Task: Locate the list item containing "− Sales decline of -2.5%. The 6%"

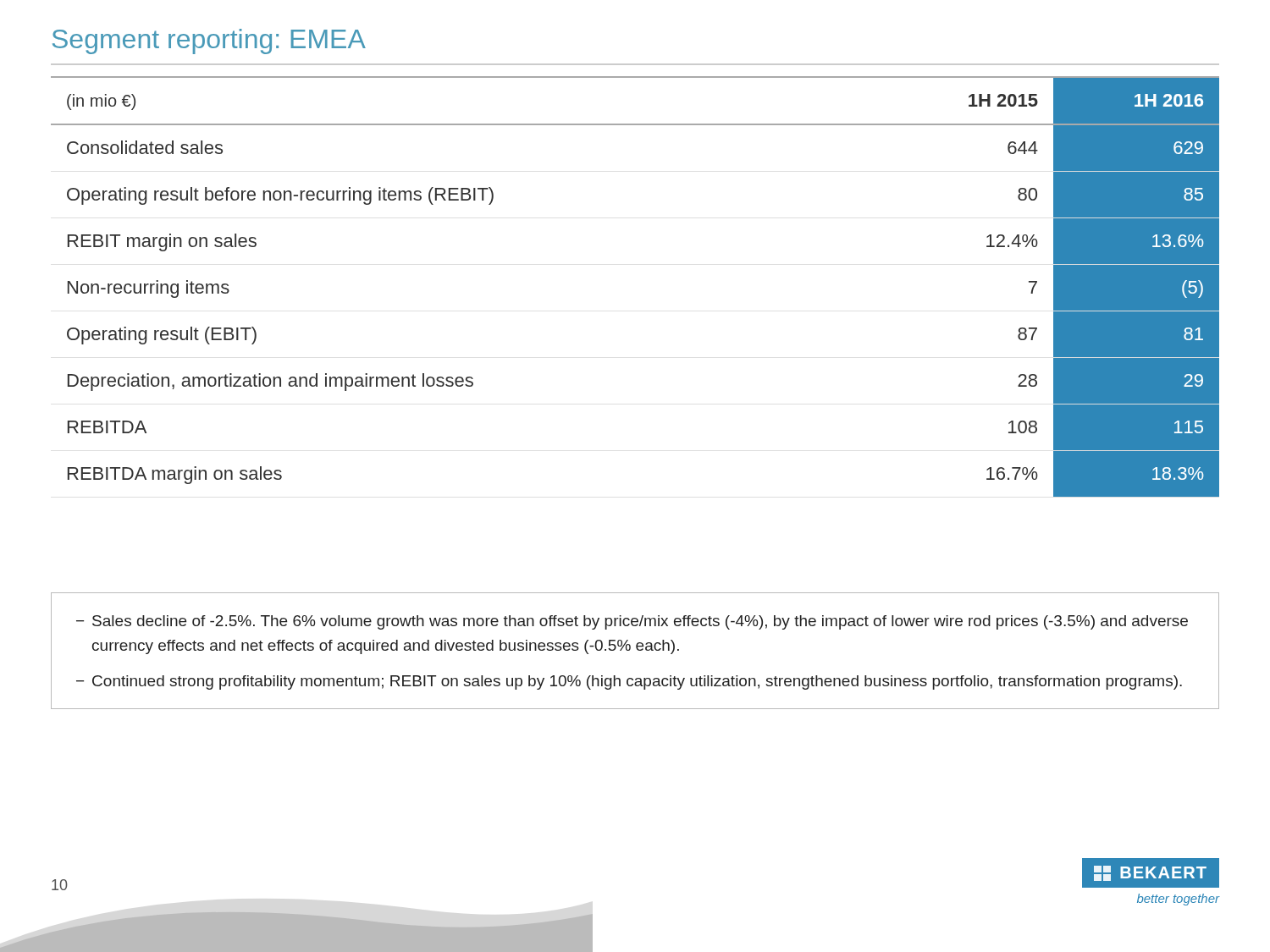Action: coord(635,633)
